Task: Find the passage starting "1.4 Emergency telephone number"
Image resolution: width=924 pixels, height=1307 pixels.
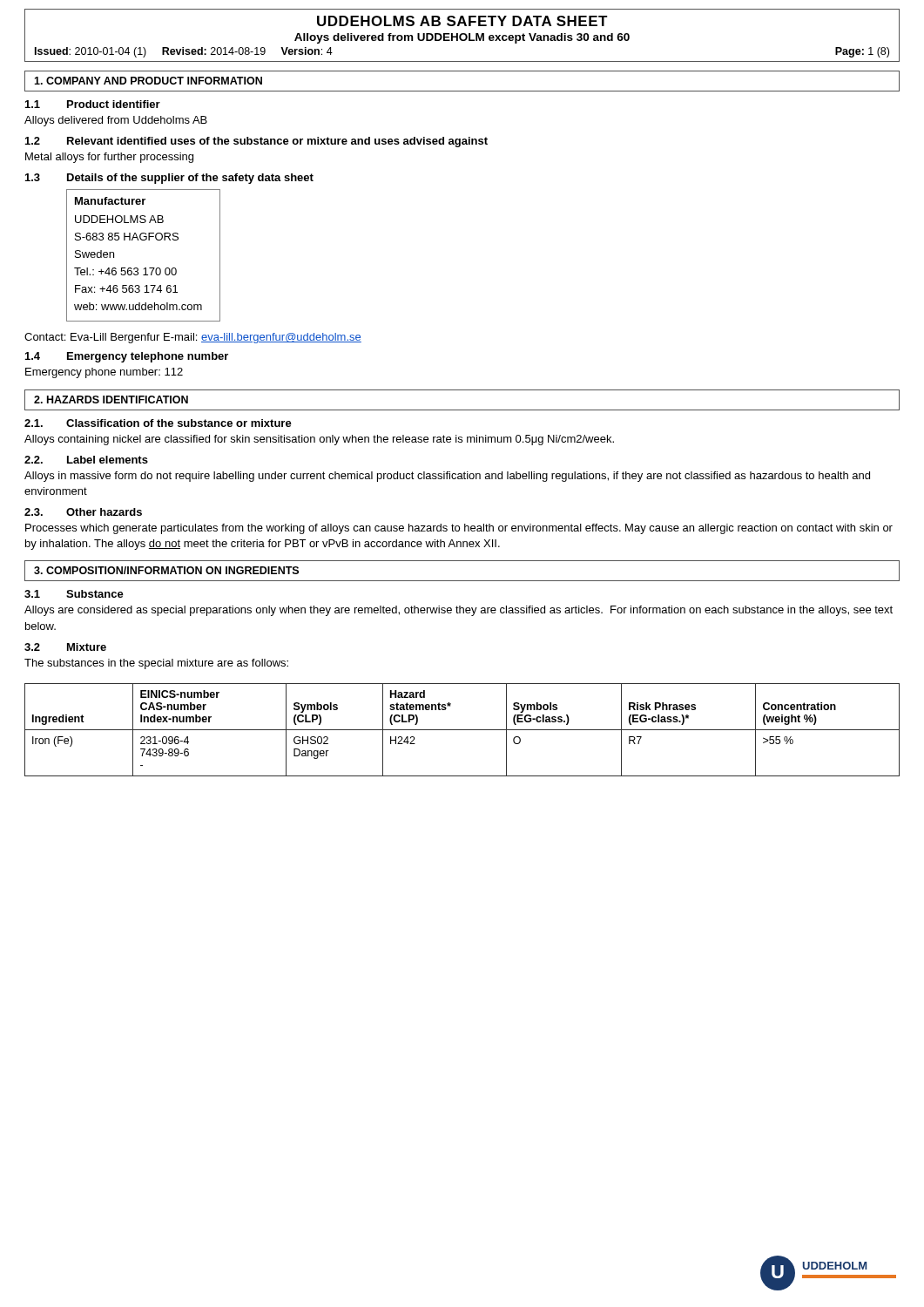Action: [127, 357]
